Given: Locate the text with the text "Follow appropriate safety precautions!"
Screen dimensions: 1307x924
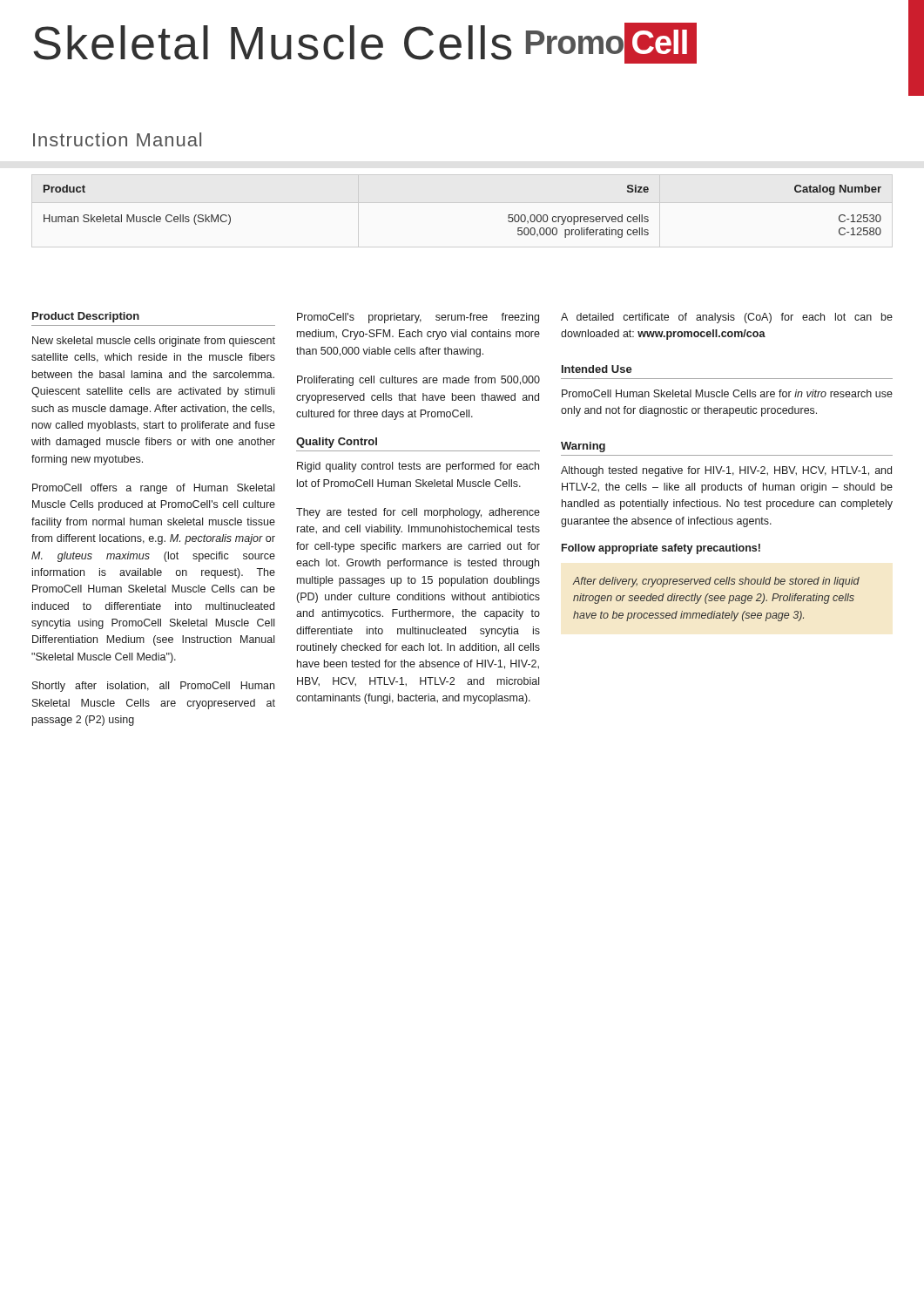Looking at the screenshot, I should pos(661,548).
